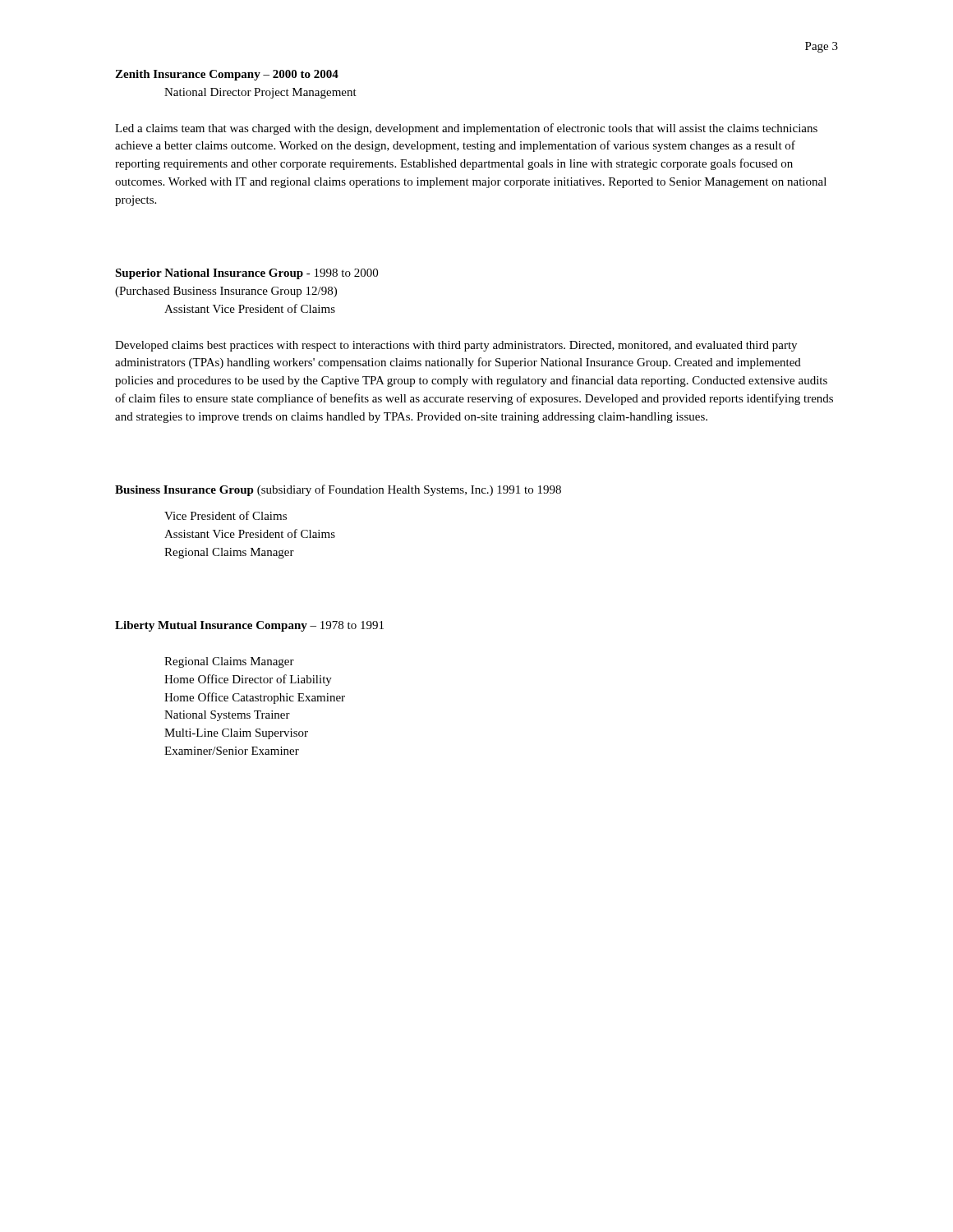Find the text with the text "National Director Project Management"
The width and height of the screenshot is (953, 1232).
(260, 93)
